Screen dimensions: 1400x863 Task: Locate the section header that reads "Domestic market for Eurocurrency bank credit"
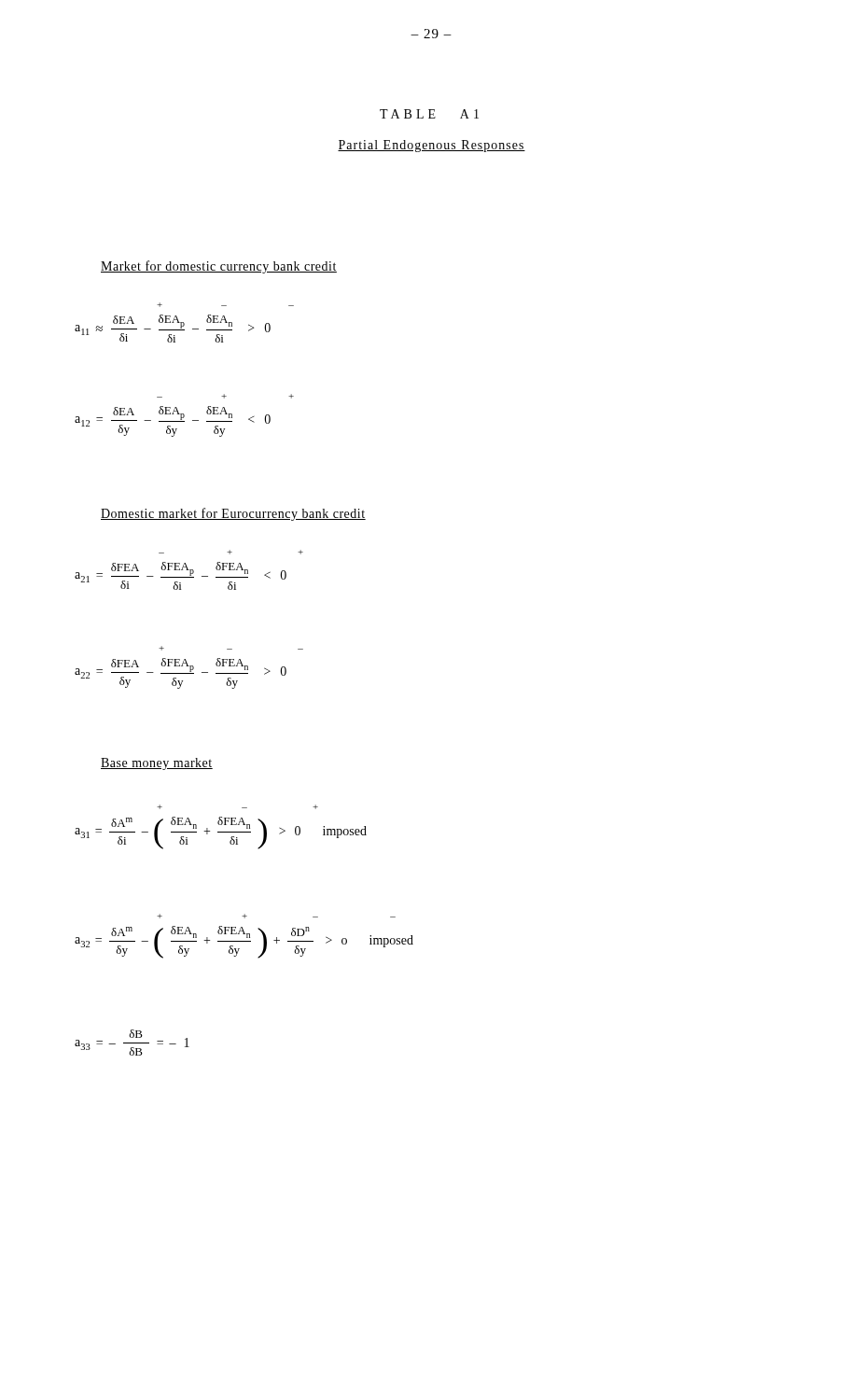pyautogui.click(x=233, y=514)
